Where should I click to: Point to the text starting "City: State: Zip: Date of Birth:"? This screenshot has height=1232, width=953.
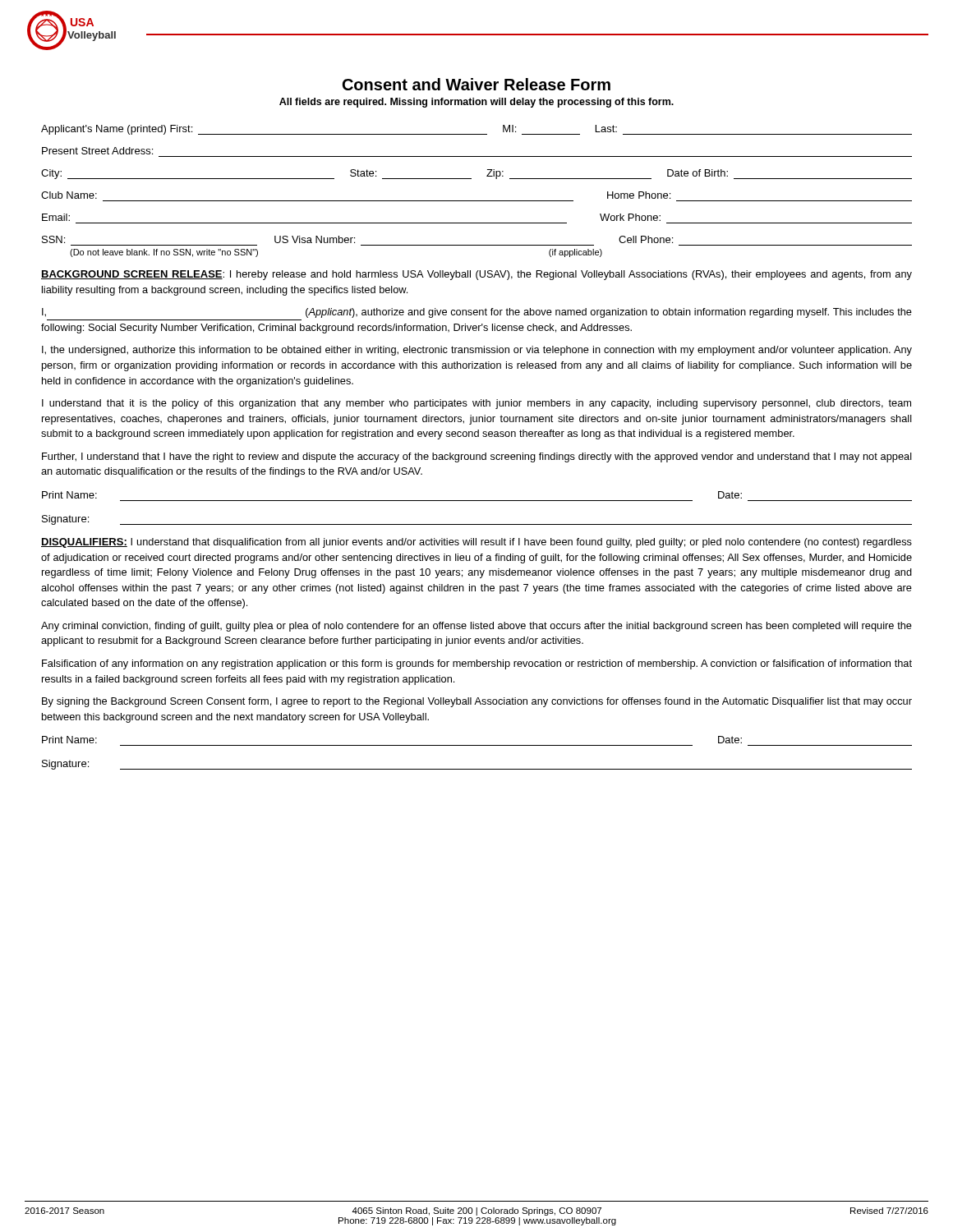tap(476, 172)
